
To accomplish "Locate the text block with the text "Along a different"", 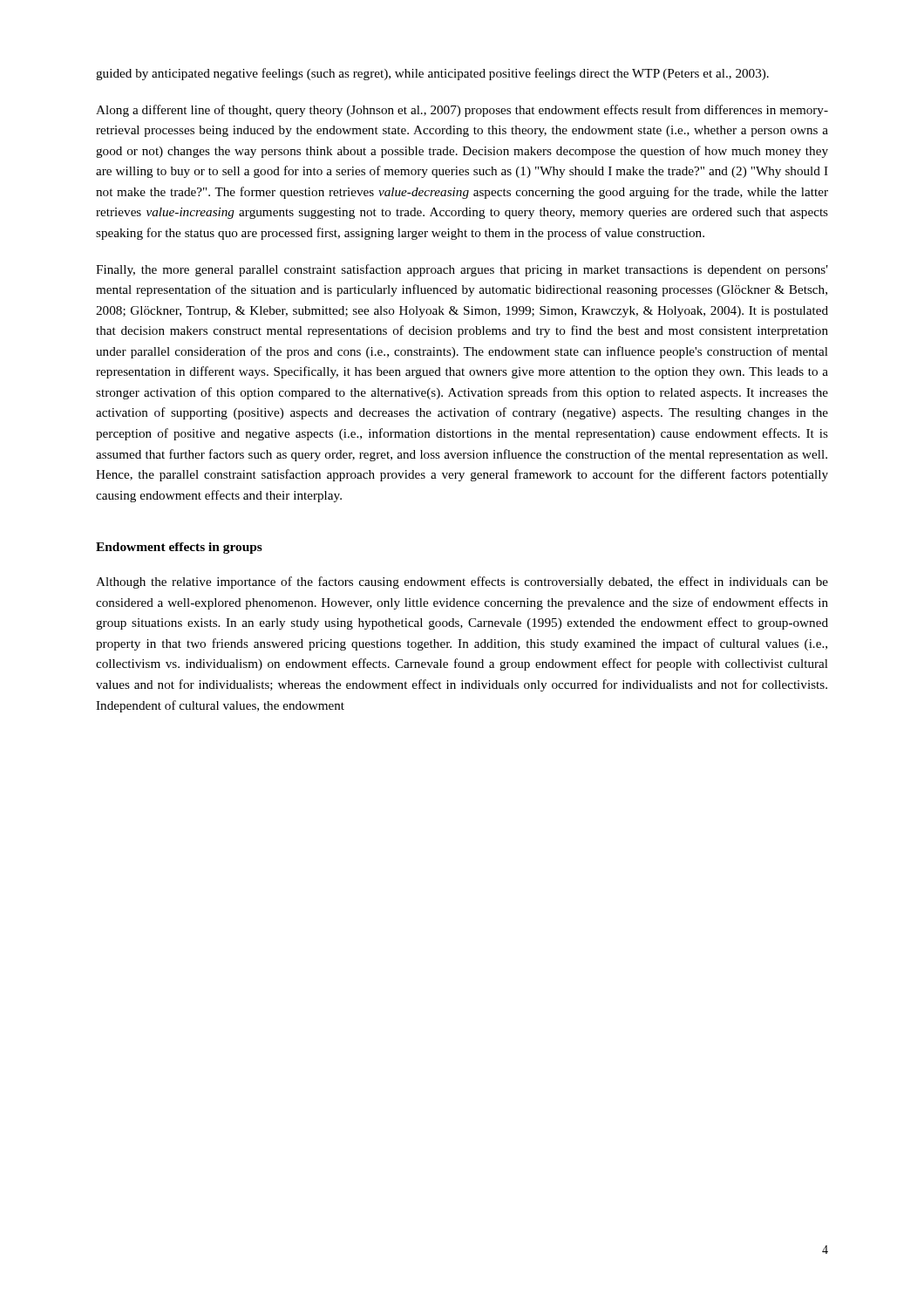I will (x=462, y=171).
